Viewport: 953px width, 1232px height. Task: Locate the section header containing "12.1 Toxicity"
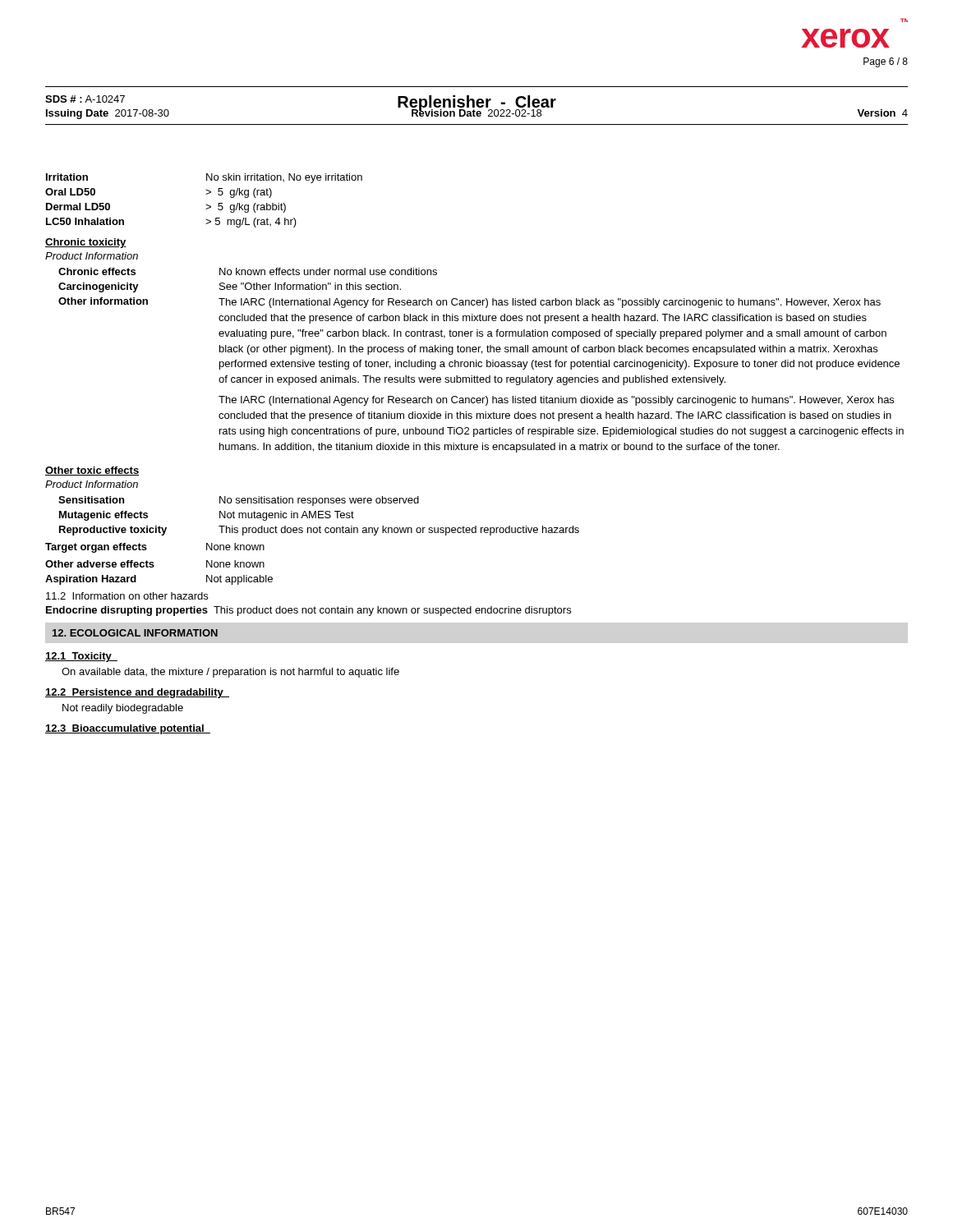(x=81, y=656)
